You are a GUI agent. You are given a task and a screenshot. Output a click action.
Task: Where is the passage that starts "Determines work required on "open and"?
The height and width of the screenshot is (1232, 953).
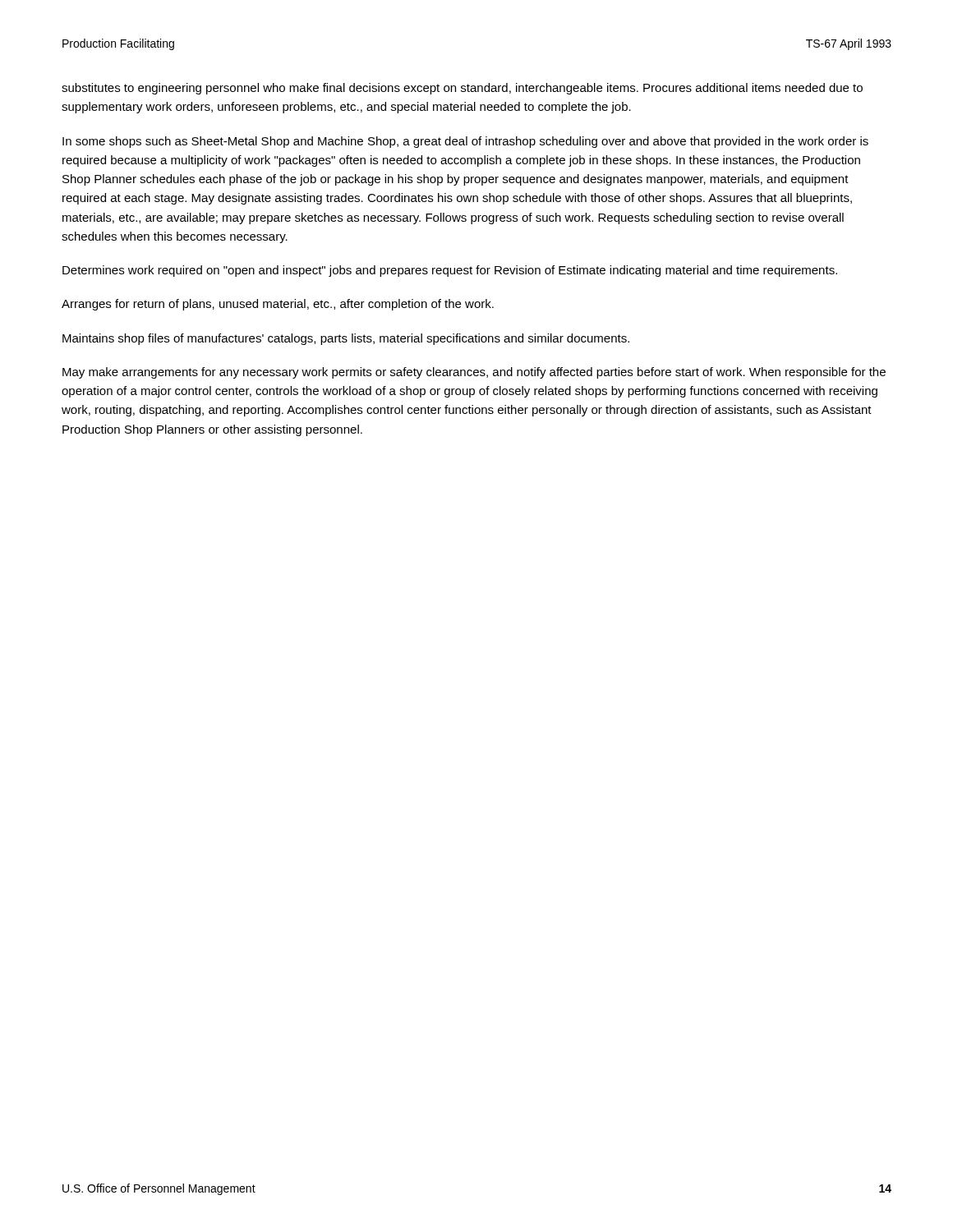point(450,270)
